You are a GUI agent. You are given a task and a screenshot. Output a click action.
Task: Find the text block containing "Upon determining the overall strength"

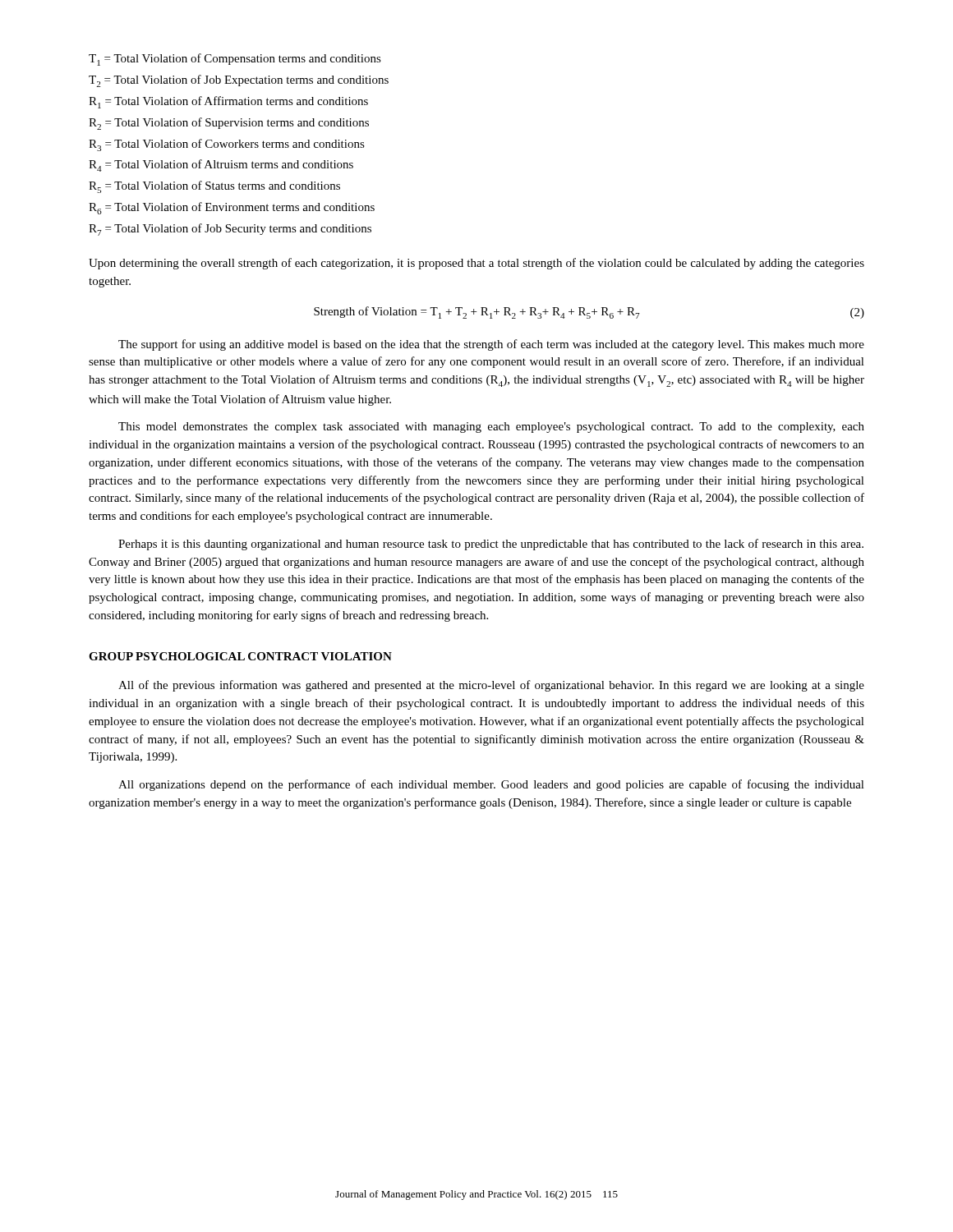click(476, 272)
